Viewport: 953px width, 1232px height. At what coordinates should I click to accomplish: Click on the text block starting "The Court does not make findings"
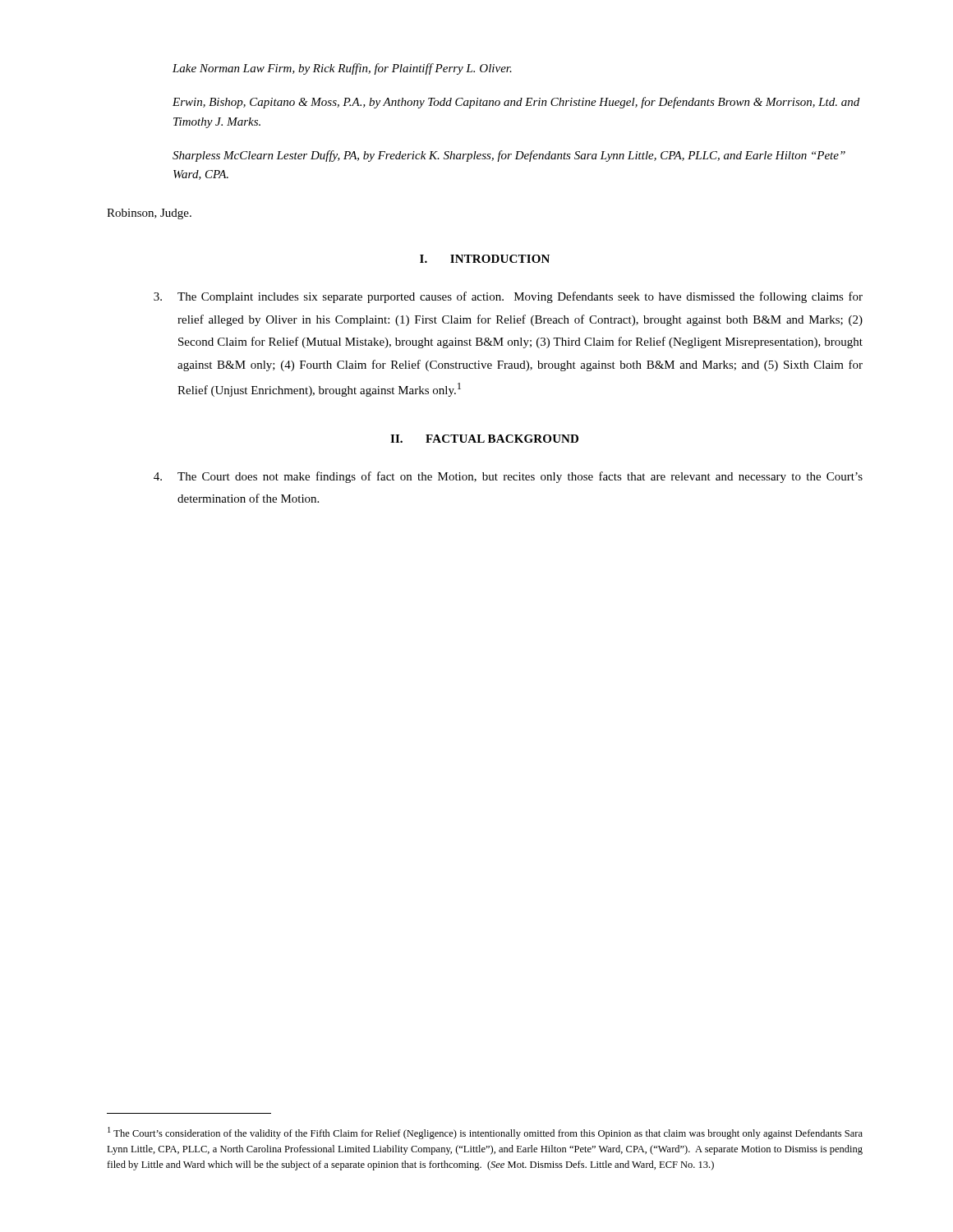coord(485,488)
